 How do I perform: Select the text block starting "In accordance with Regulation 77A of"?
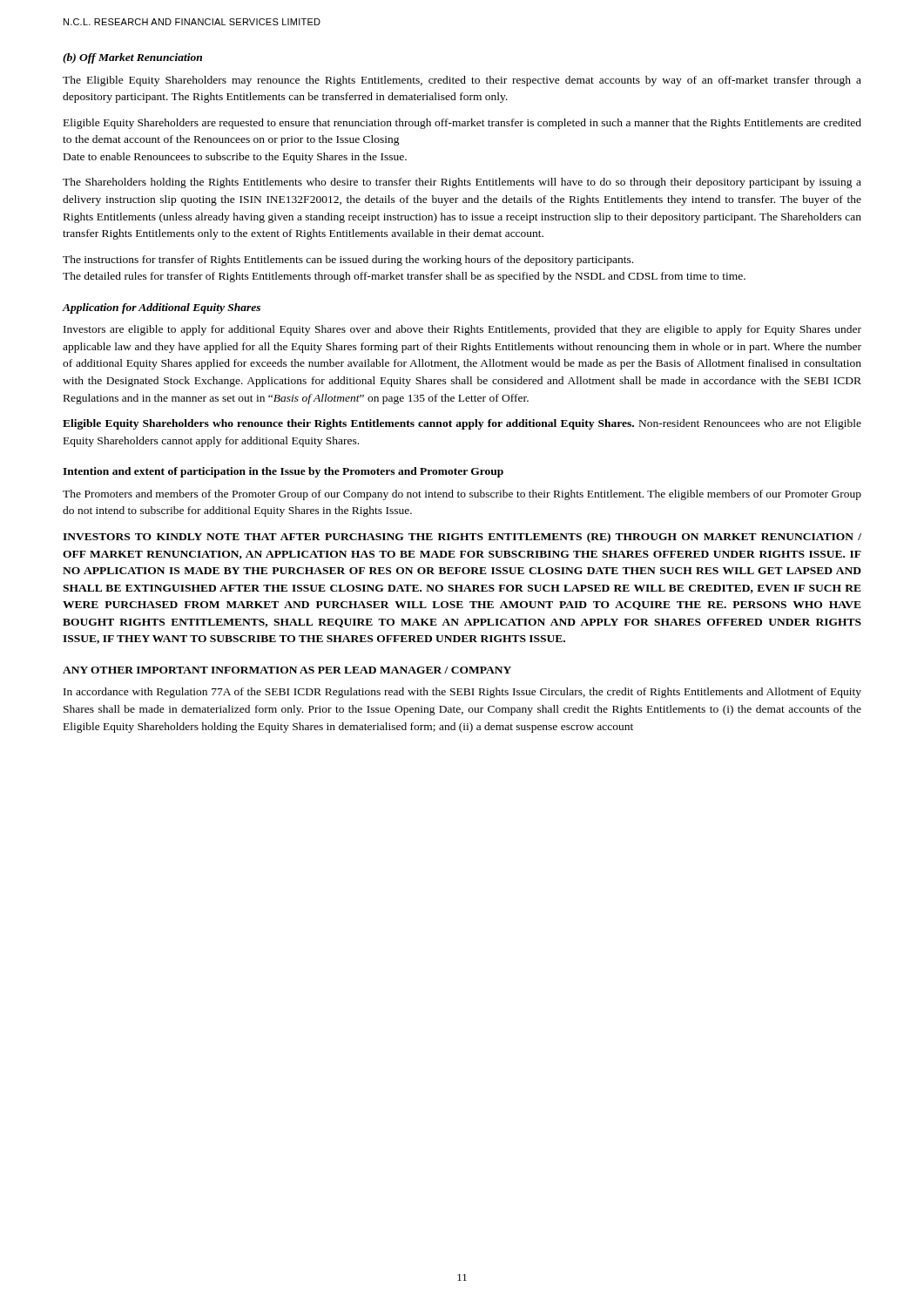[462, 709]
